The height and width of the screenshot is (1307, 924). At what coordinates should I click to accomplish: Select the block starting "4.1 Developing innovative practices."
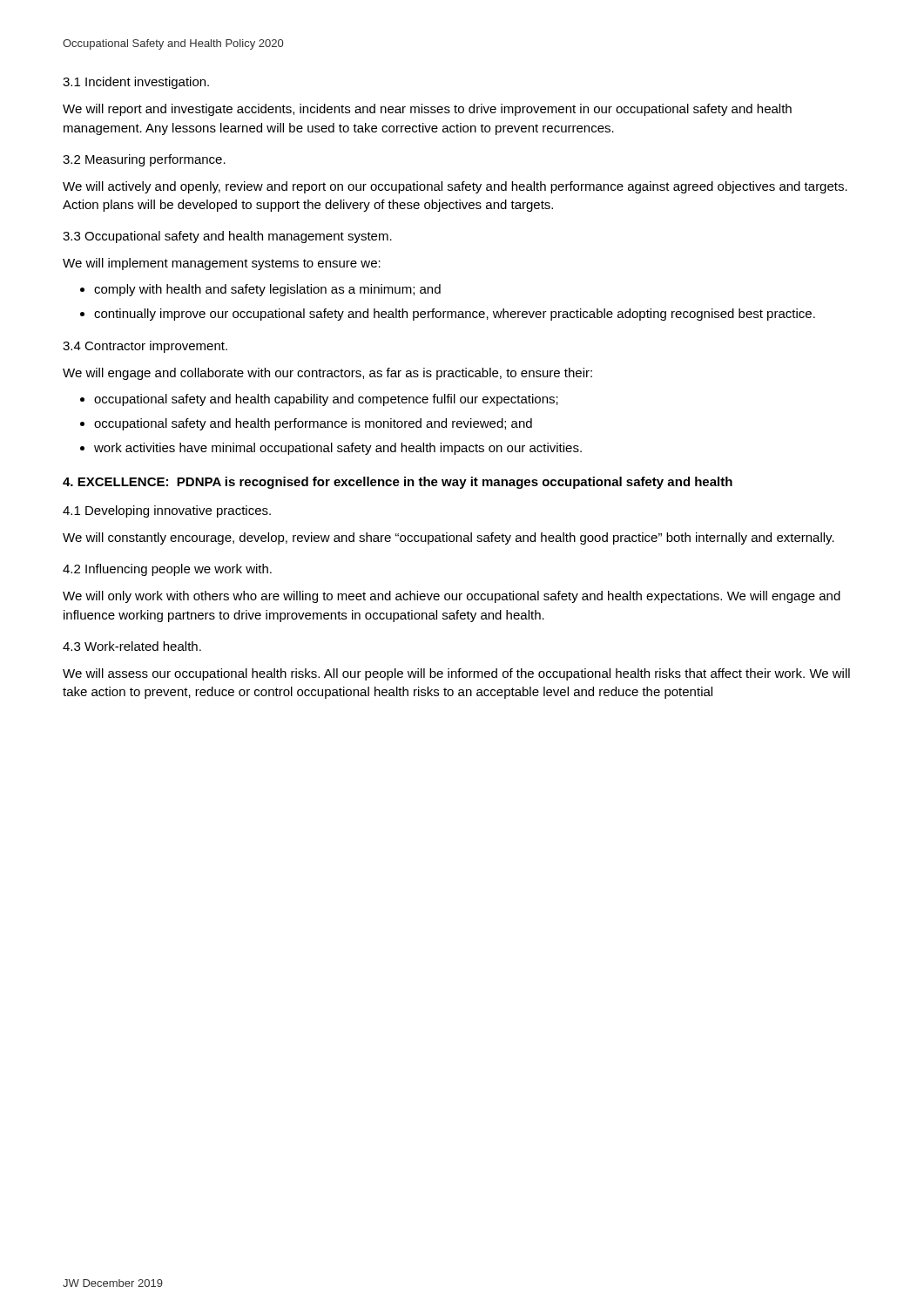pos(167,510)
